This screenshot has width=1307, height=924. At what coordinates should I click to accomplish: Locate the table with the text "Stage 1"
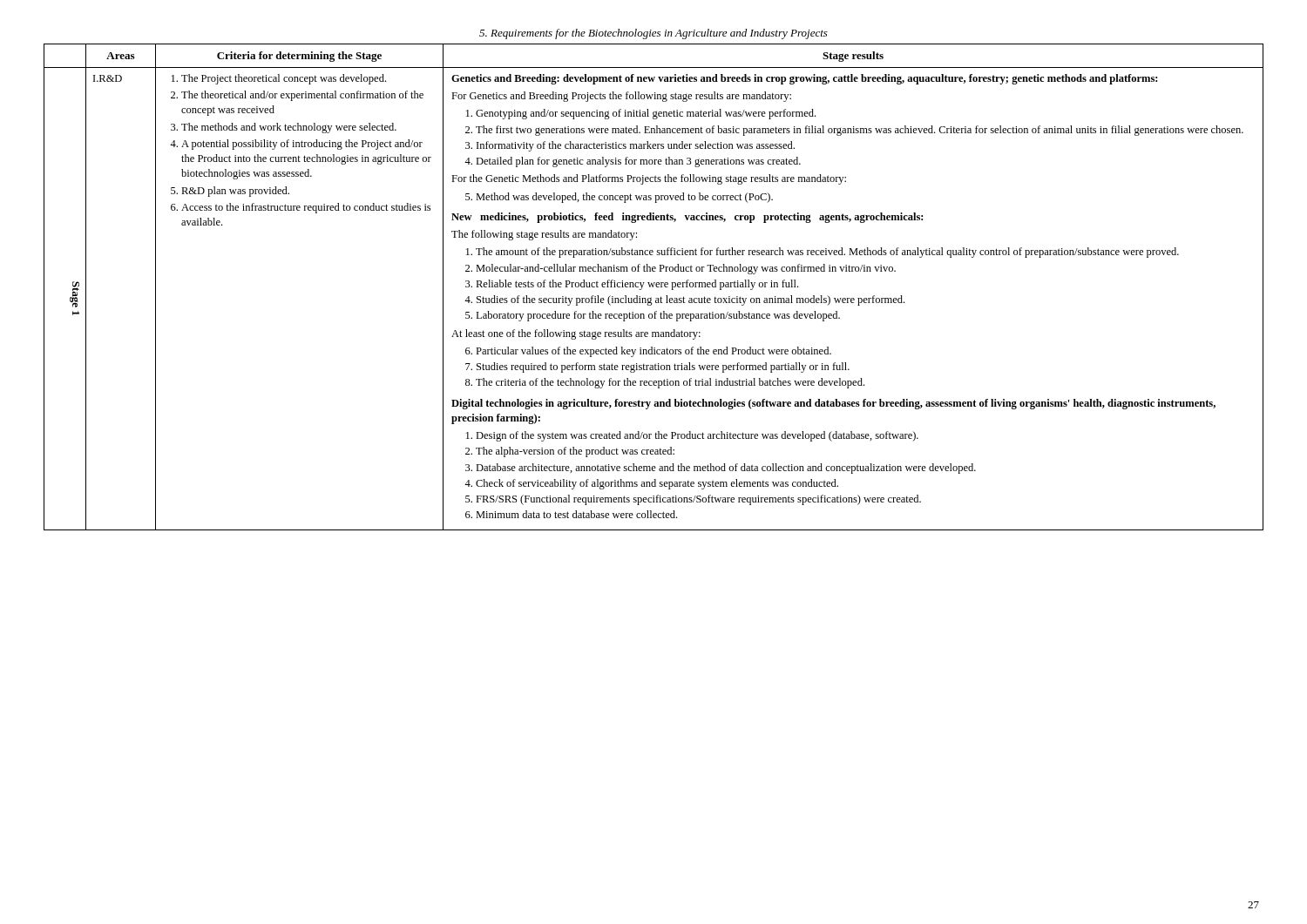(654, 287)
